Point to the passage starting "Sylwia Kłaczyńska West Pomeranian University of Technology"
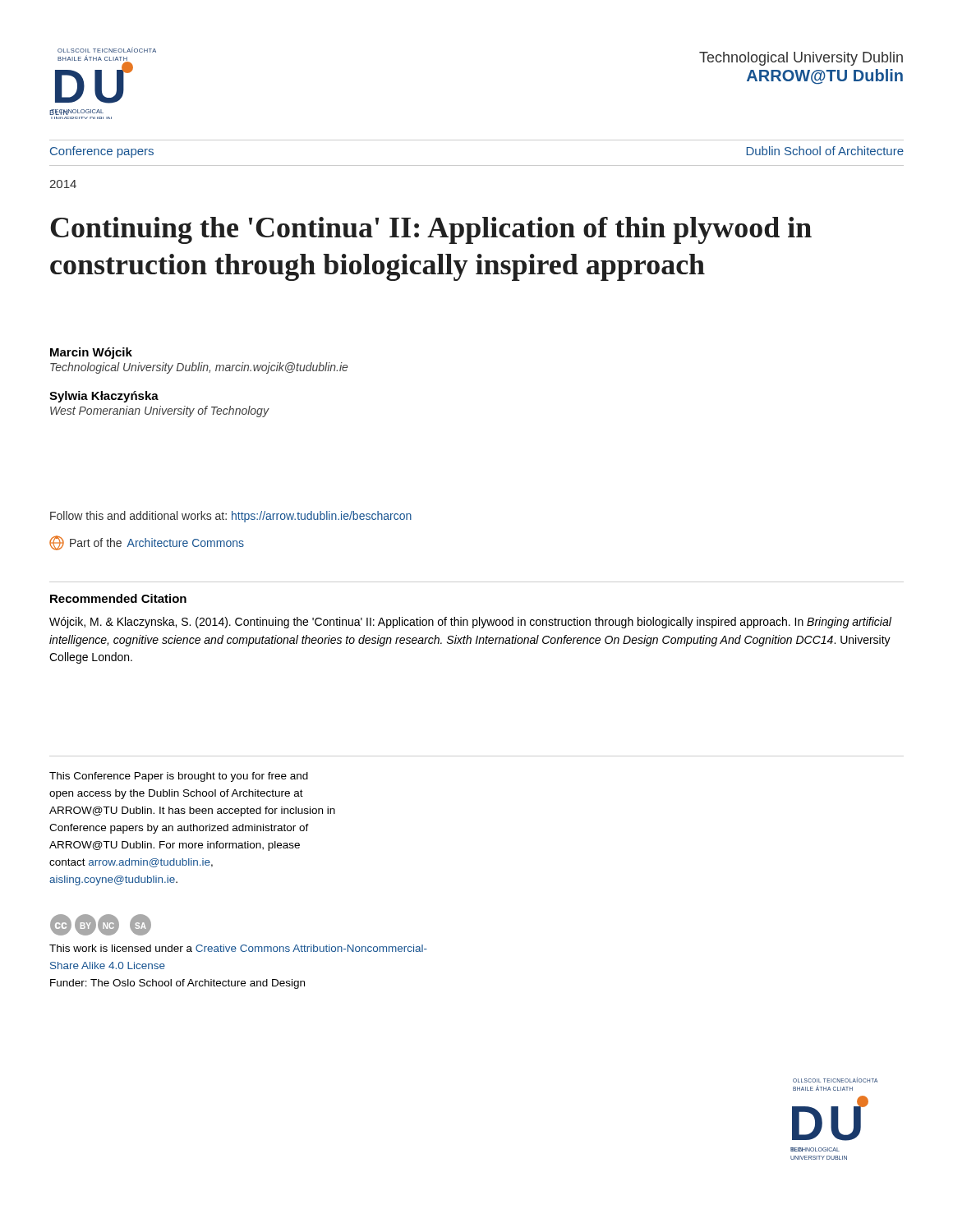This screenshot has width=953, height=1232. click(104, 397)
